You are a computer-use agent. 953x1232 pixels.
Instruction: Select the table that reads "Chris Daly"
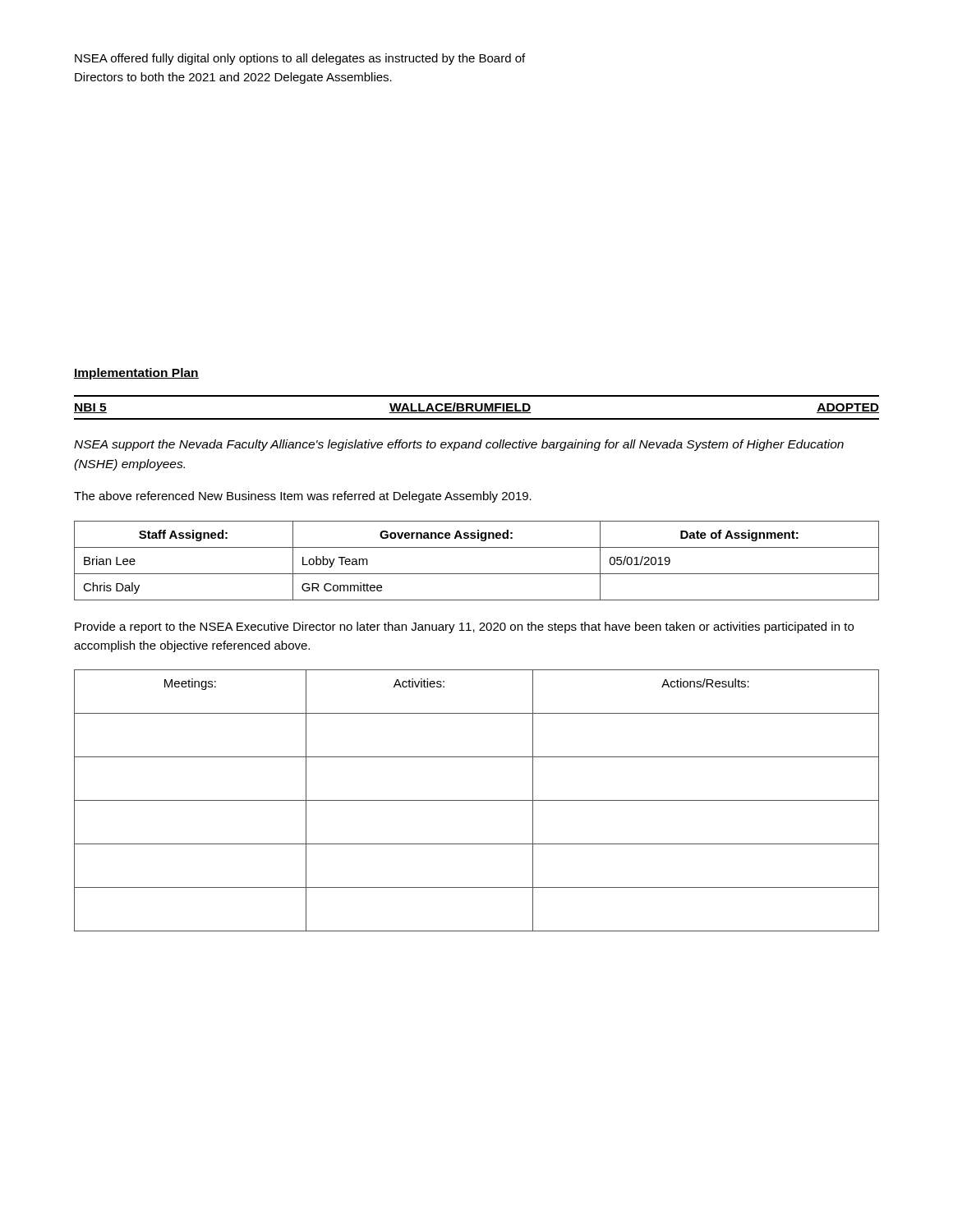476,560
